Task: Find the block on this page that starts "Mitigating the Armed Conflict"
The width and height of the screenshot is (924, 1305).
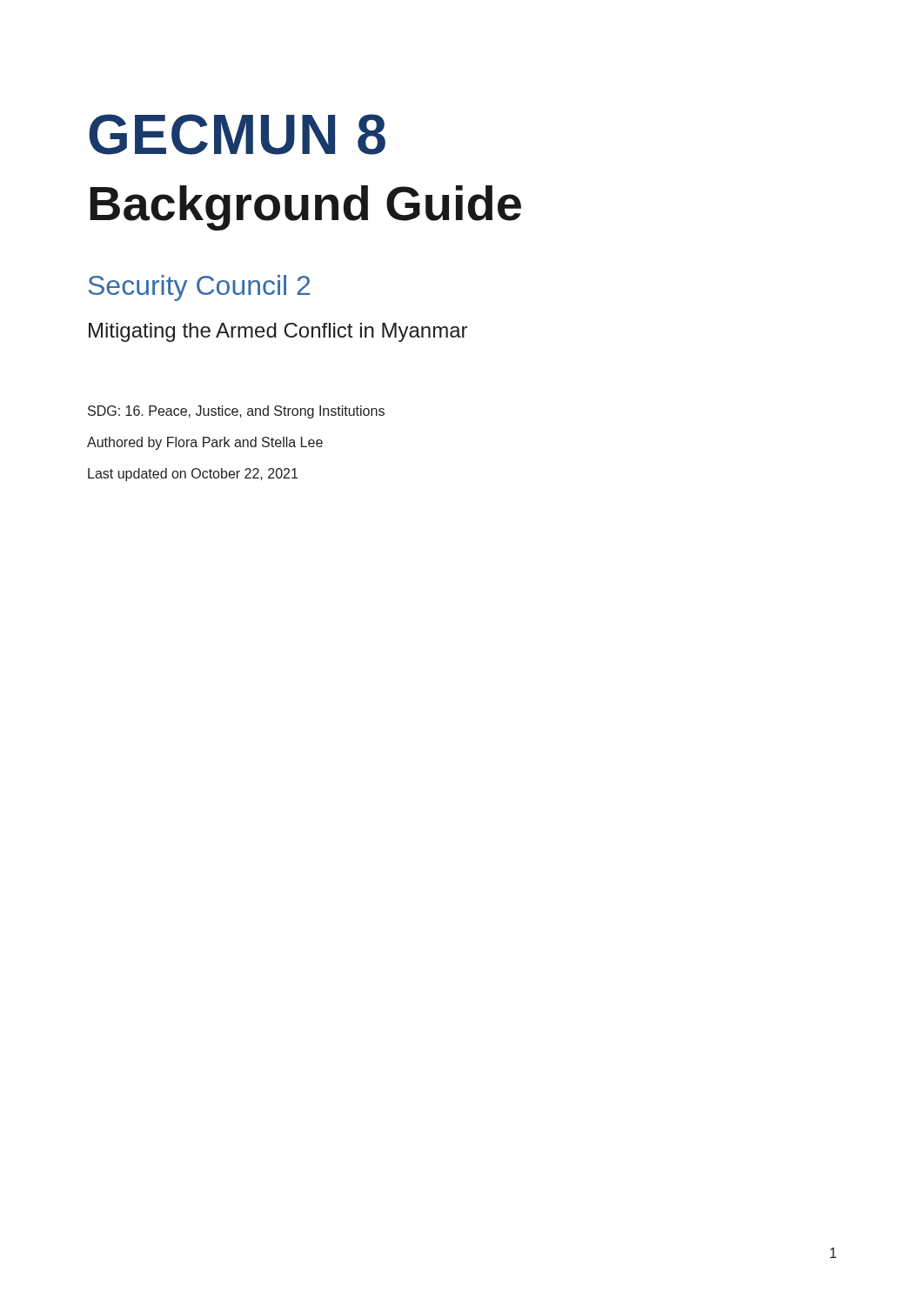Action: click(462, 331)
